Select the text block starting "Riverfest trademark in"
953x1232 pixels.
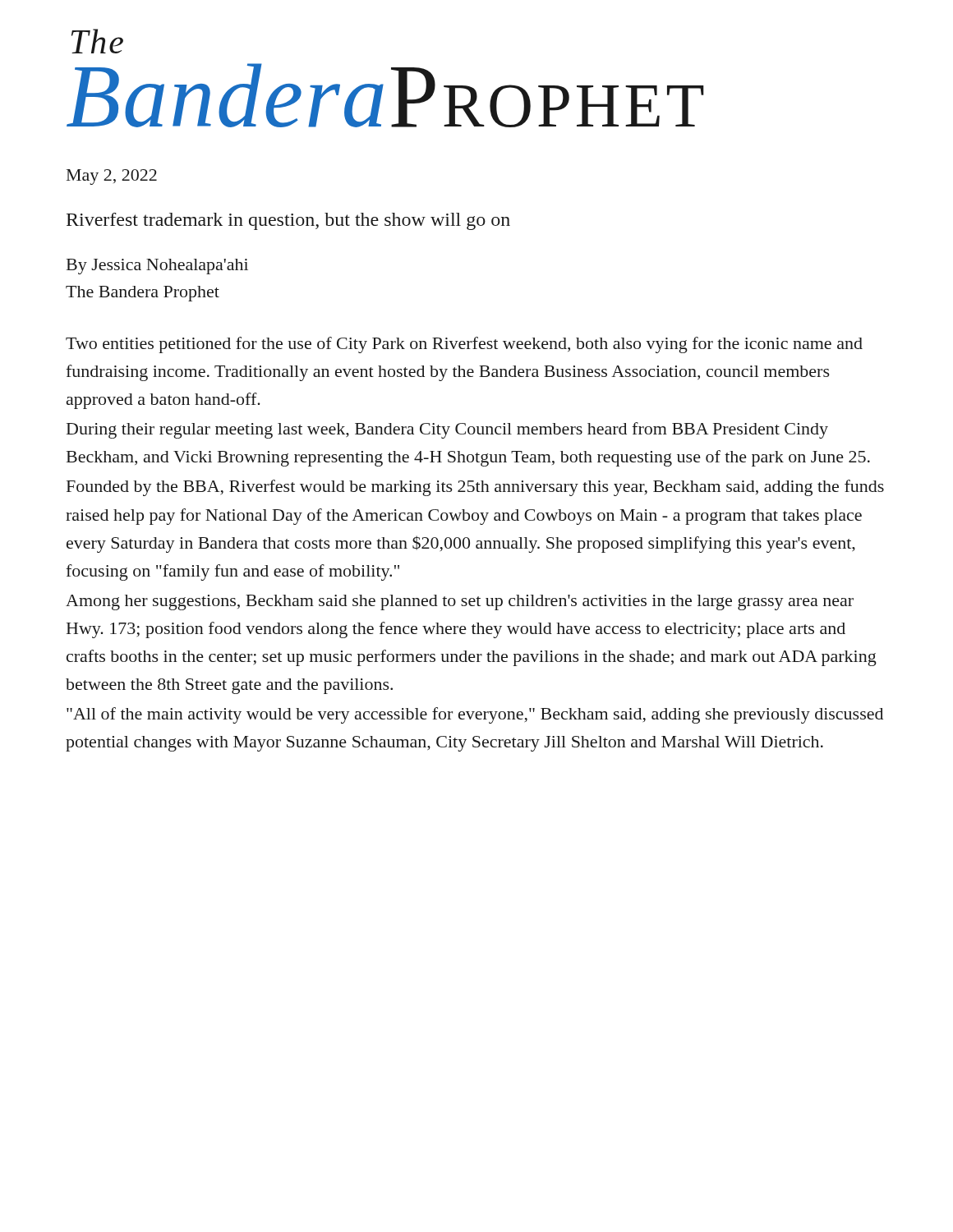coord(288,219)
